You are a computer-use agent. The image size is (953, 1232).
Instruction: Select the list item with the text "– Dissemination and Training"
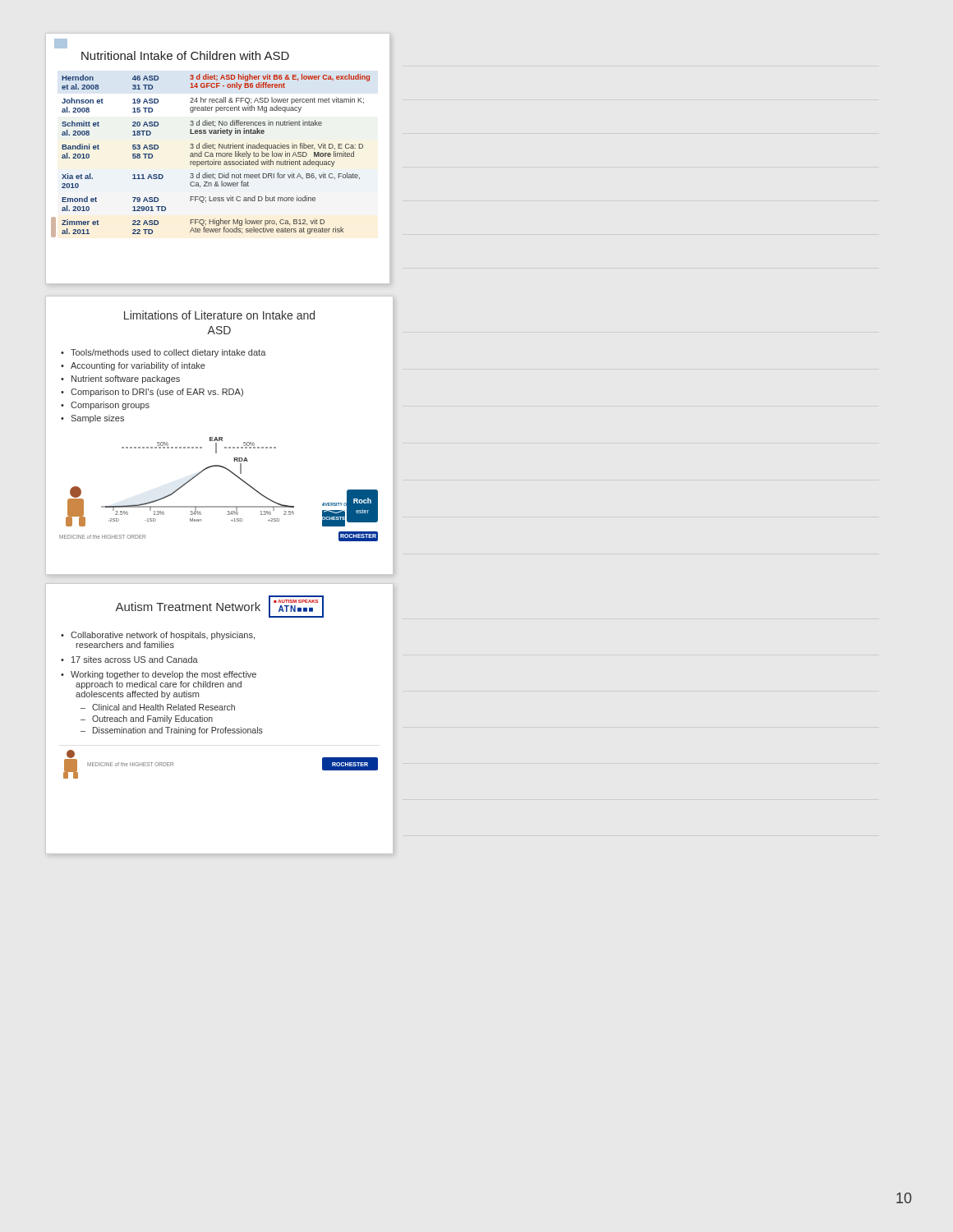[x=172, y=730]
